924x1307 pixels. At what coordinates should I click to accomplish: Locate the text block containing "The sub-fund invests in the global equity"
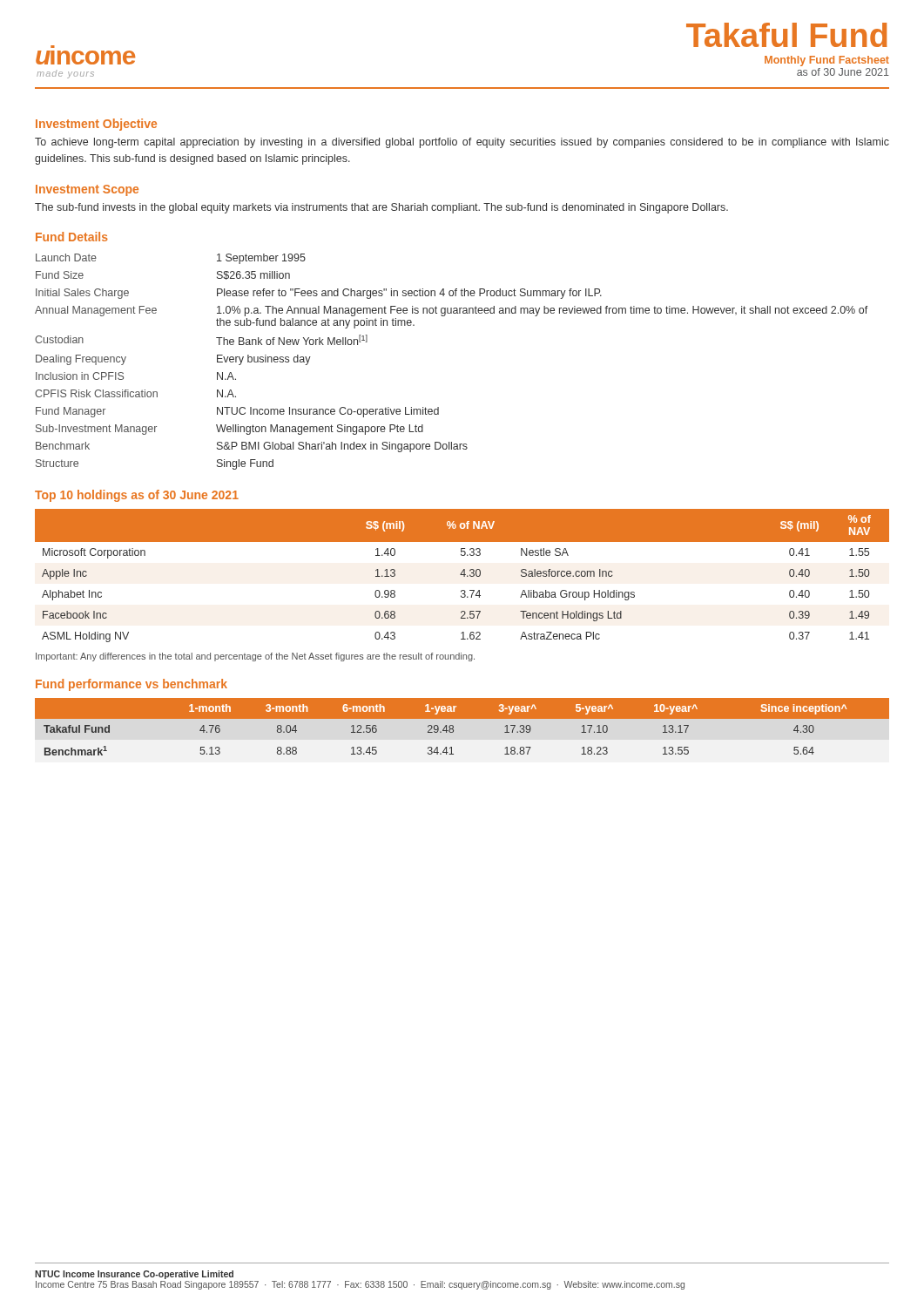point(382,207)
